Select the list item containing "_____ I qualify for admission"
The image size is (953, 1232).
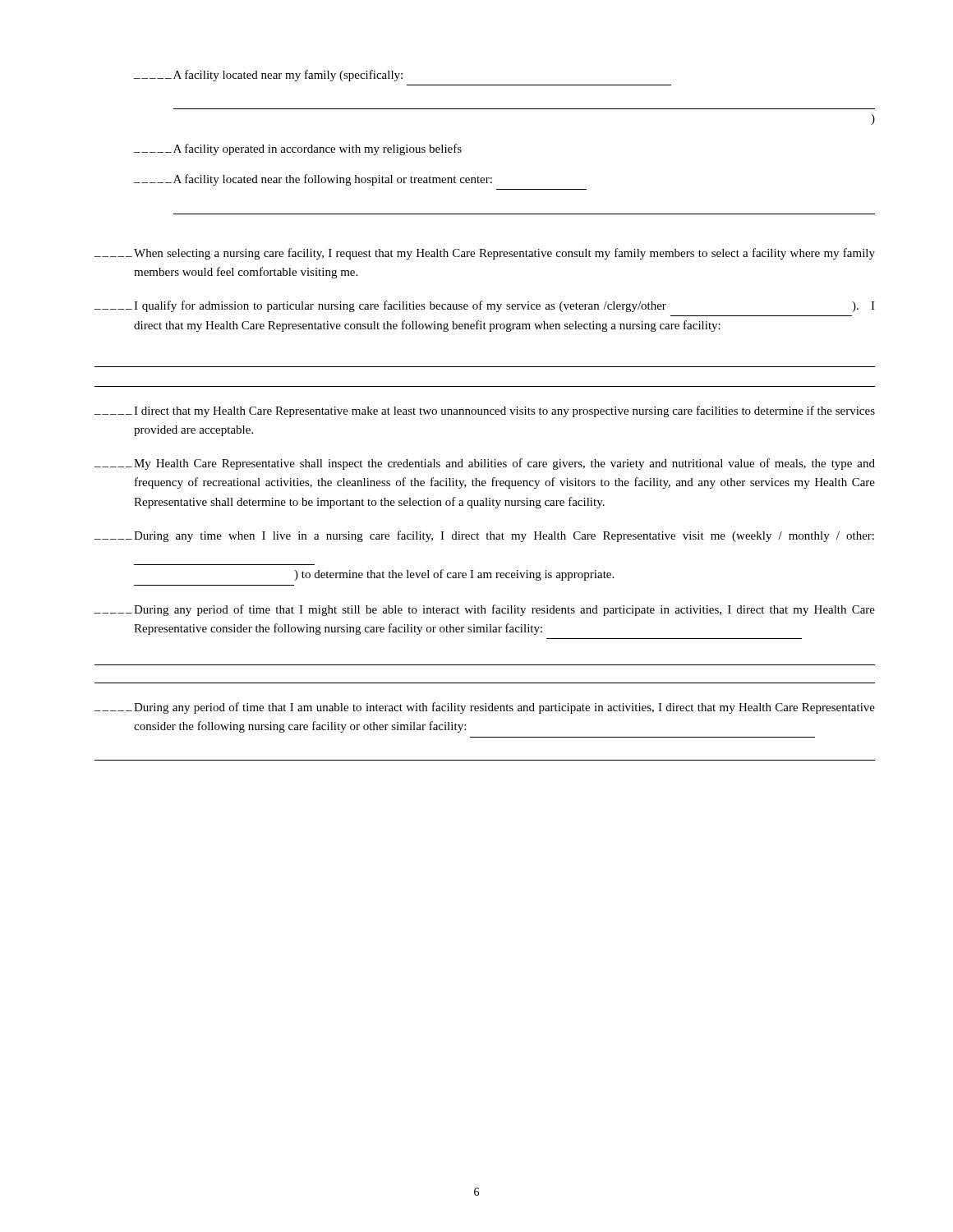(x=485, y=316)
